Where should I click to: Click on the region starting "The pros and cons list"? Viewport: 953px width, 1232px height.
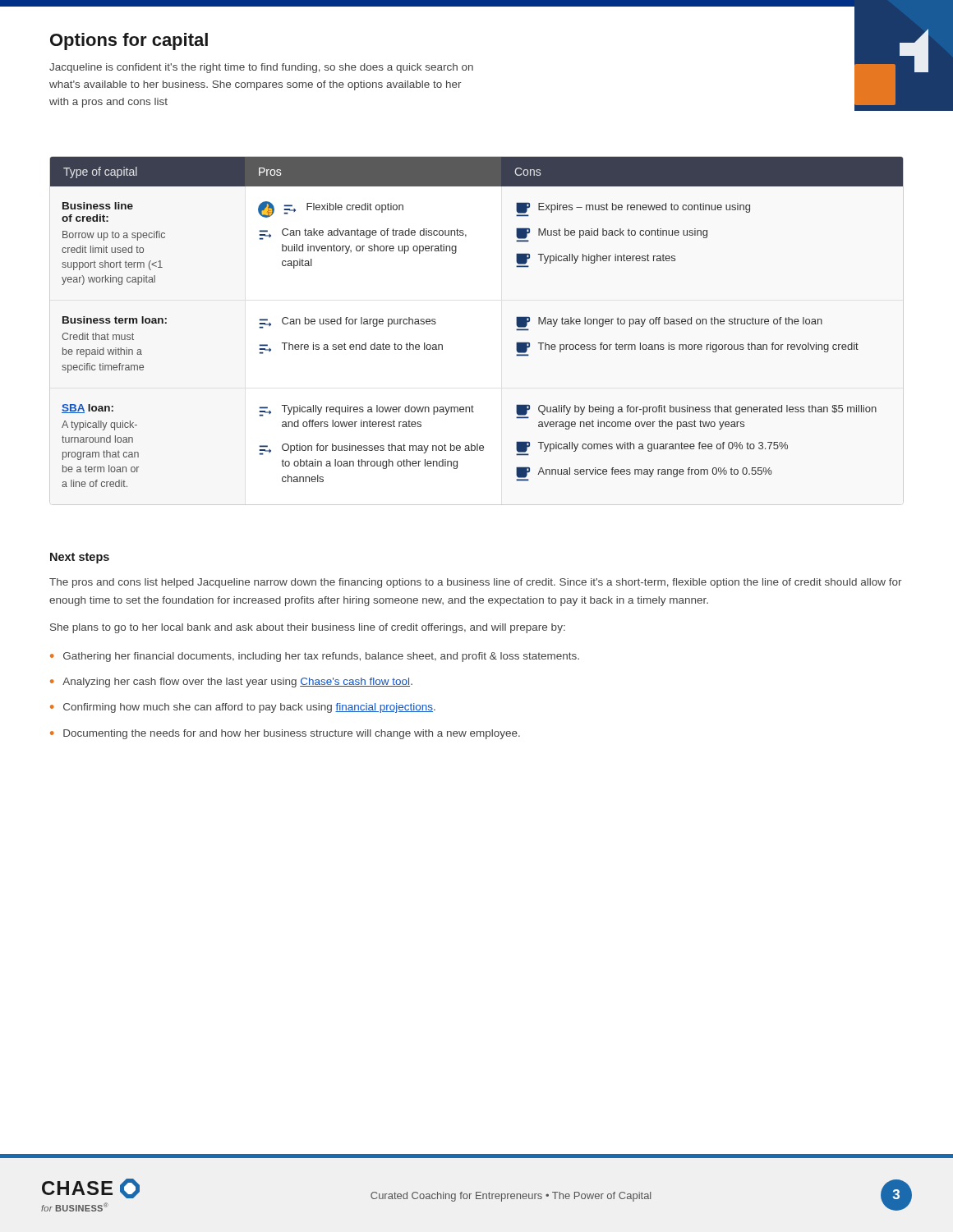point(476,591)
